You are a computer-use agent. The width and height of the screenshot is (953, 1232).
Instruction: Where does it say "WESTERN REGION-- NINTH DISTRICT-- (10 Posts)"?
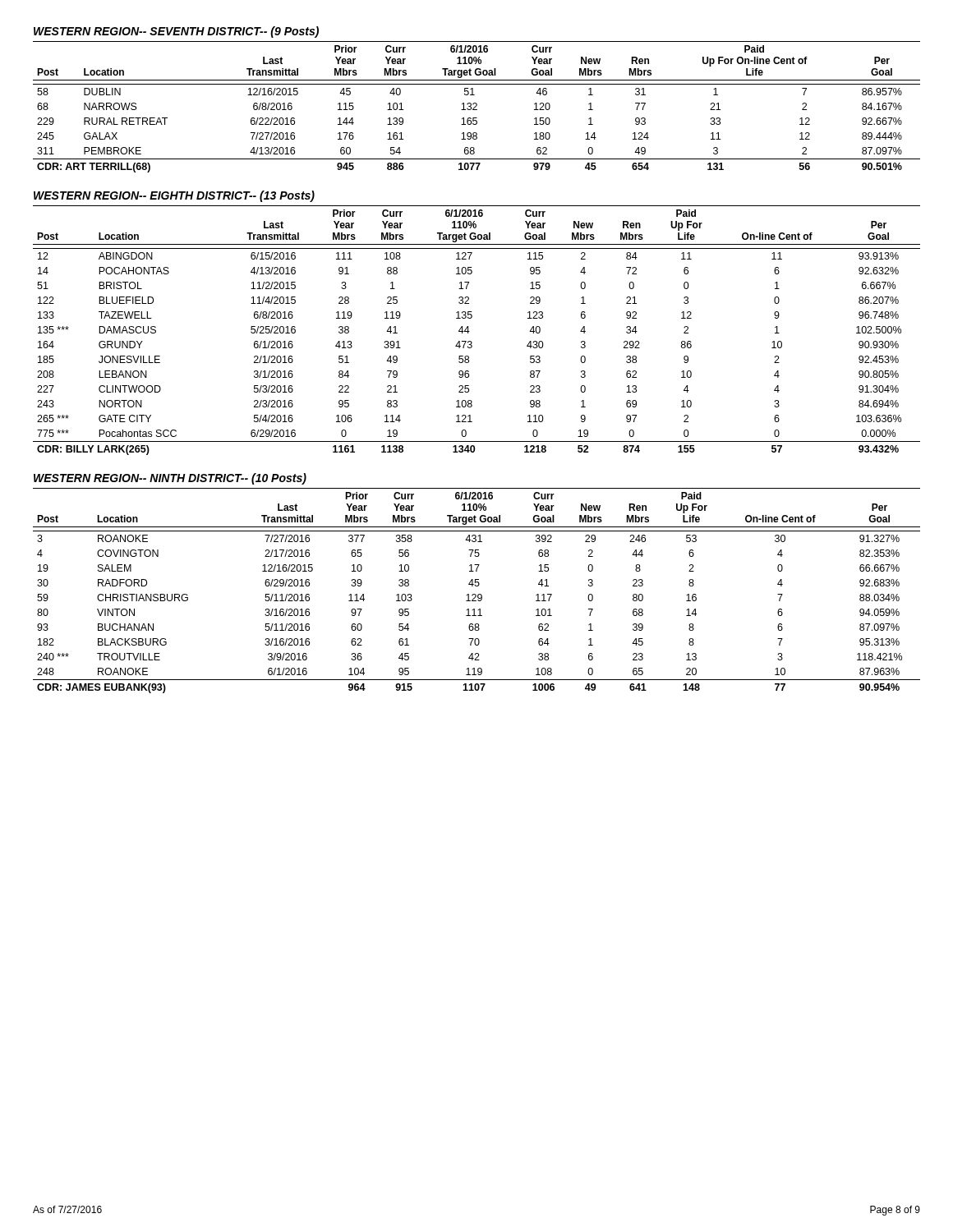(x=170, y=478)
